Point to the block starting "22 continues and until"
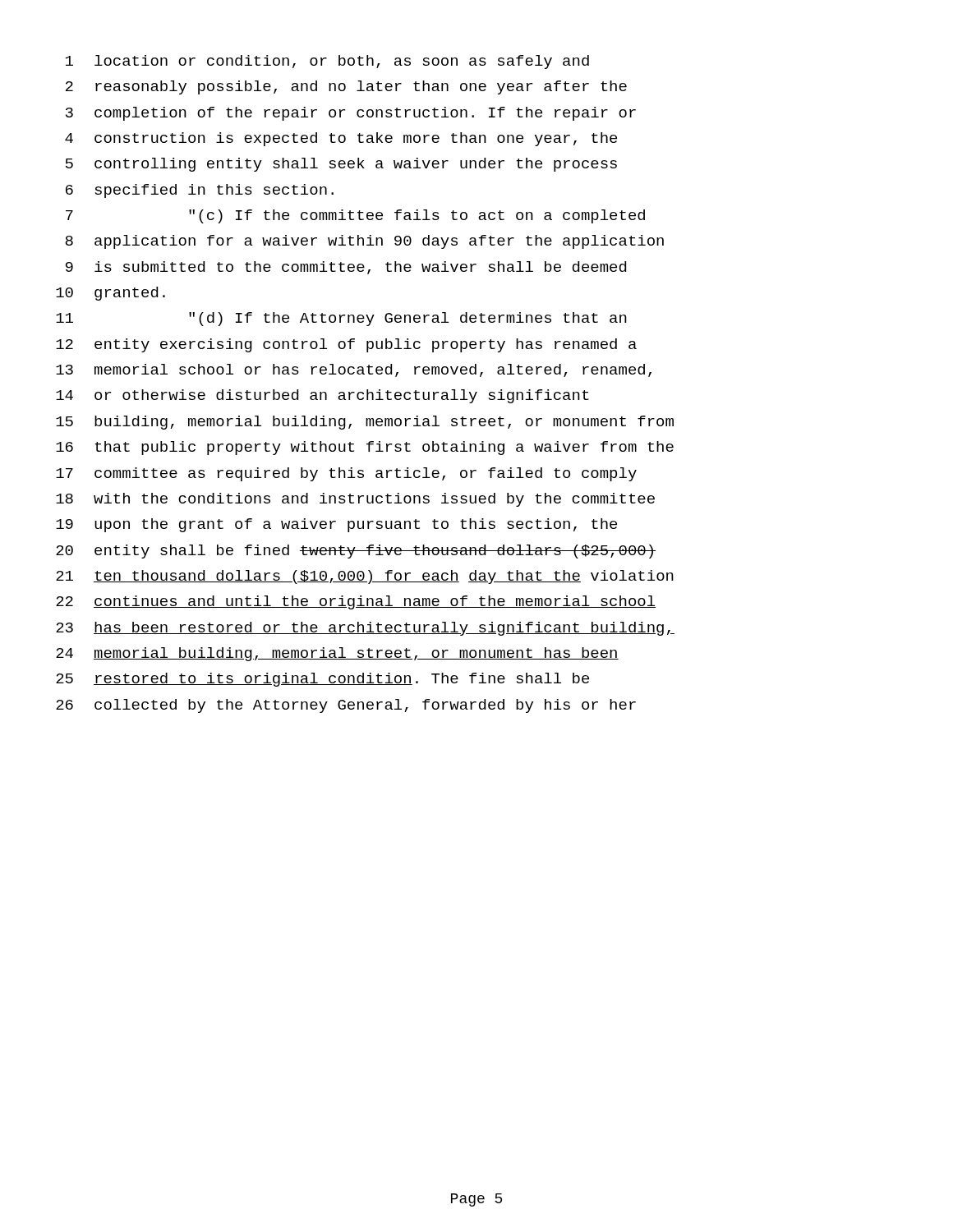The image size is (953, 1232). point(476,603)
